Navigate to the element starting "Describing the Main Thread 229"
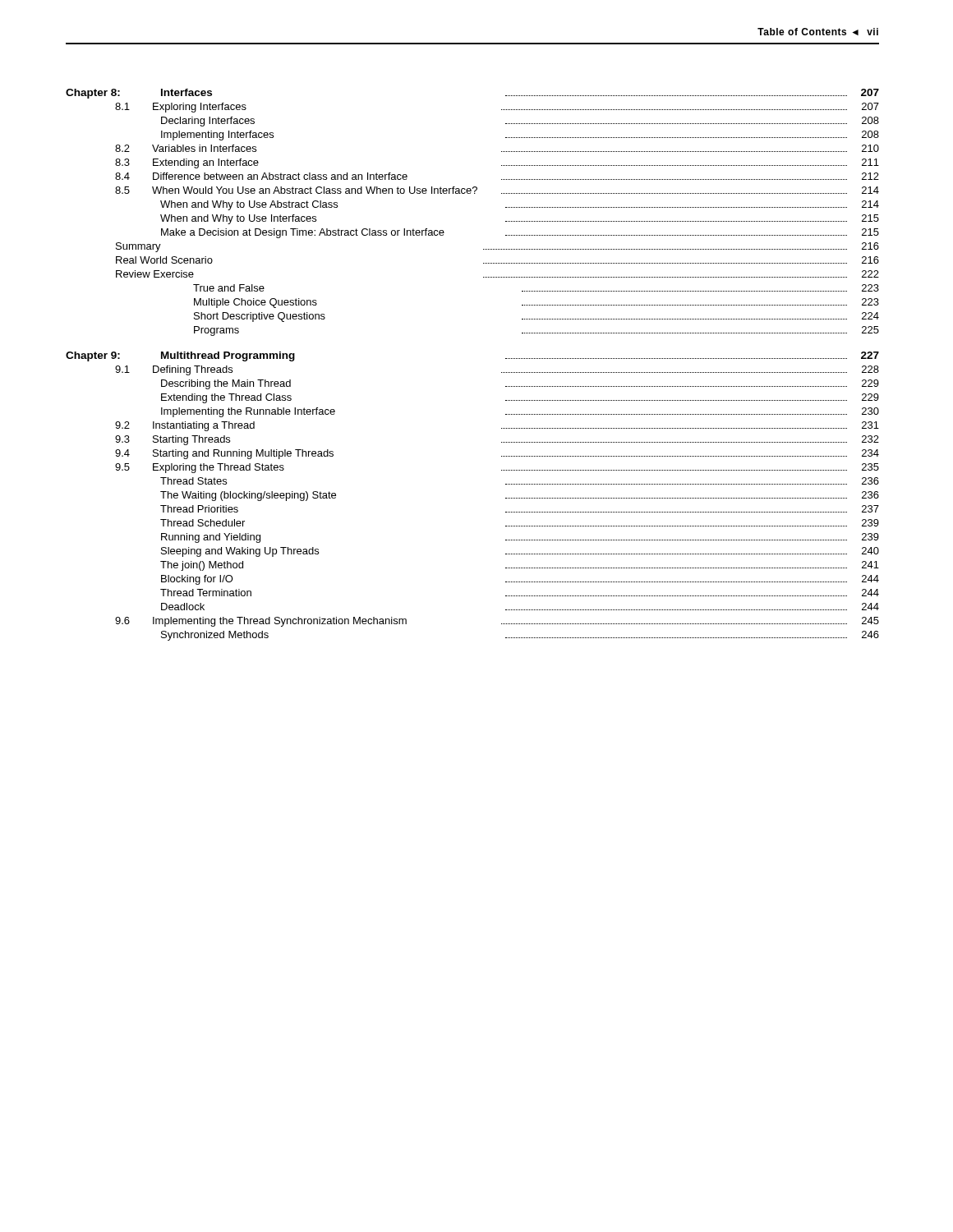The image size is (953, 1232). coord(520,383)
